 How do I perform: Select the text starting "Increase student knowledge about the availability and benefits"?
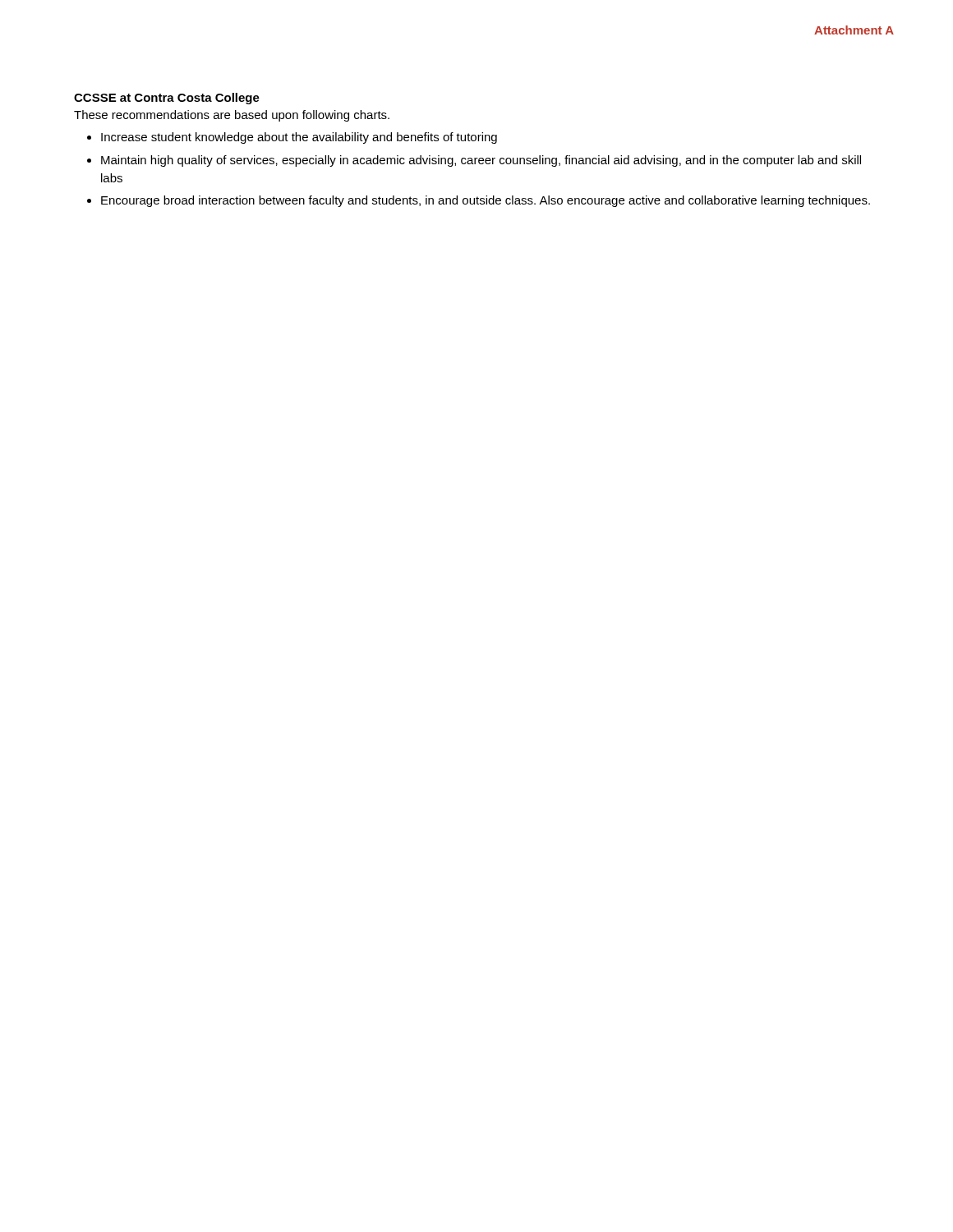[x=299, y=137]
